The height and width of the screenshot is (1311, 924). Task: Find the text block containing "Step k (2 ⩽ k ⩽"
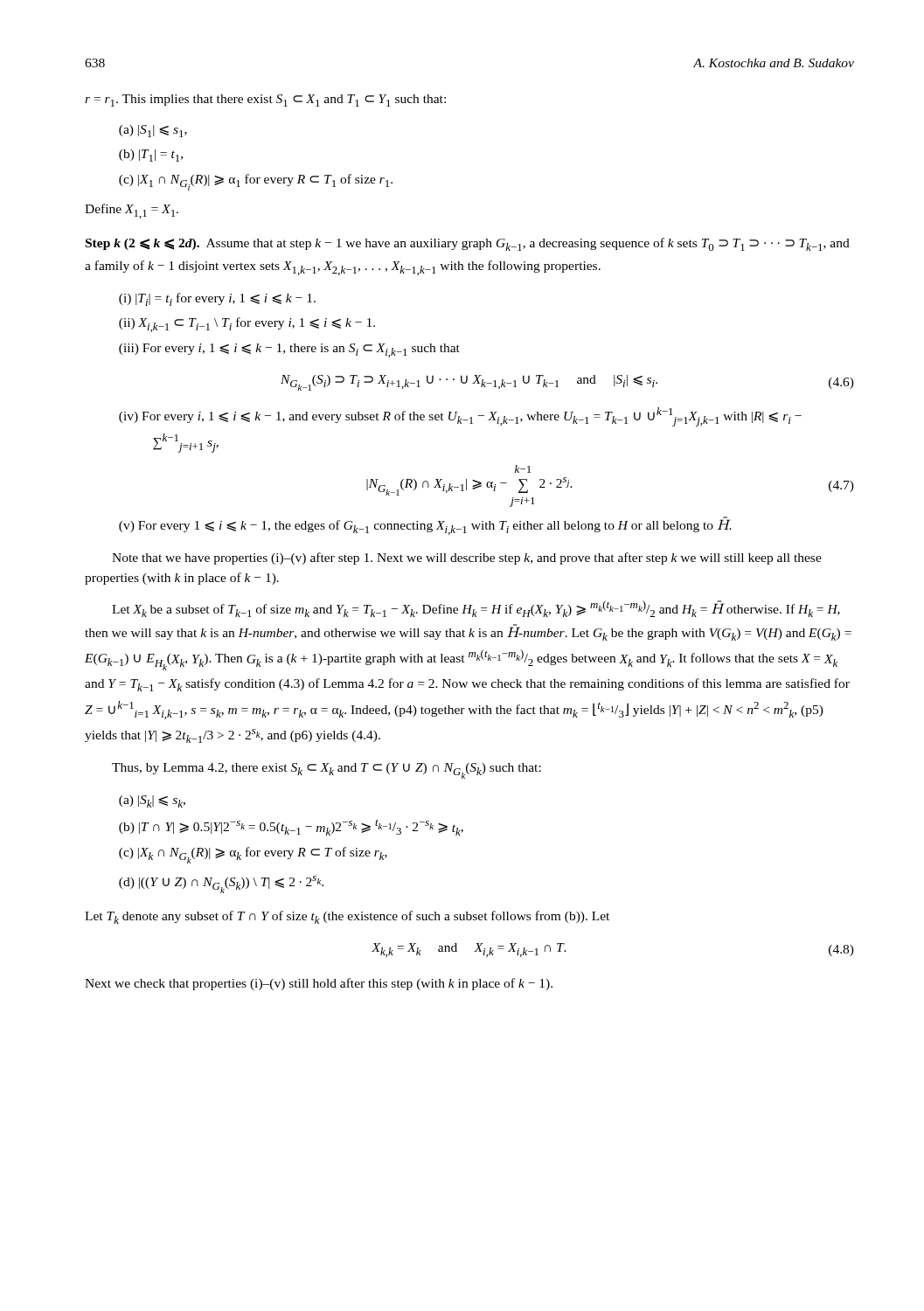point(467,256)
